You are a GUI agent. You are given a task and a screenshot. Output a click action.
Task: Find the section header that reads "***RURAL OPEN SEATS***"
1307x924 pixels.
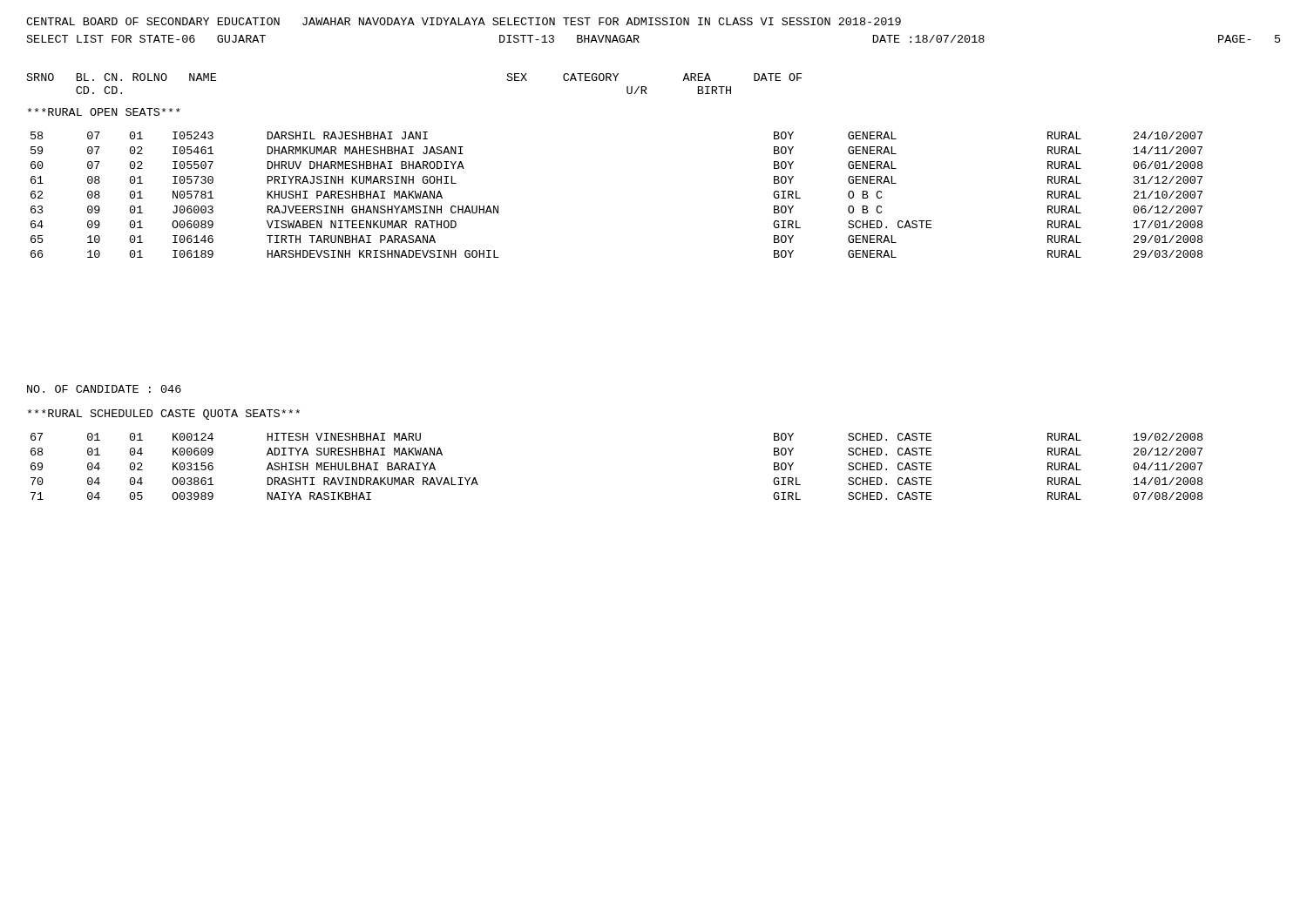(104, 113)
